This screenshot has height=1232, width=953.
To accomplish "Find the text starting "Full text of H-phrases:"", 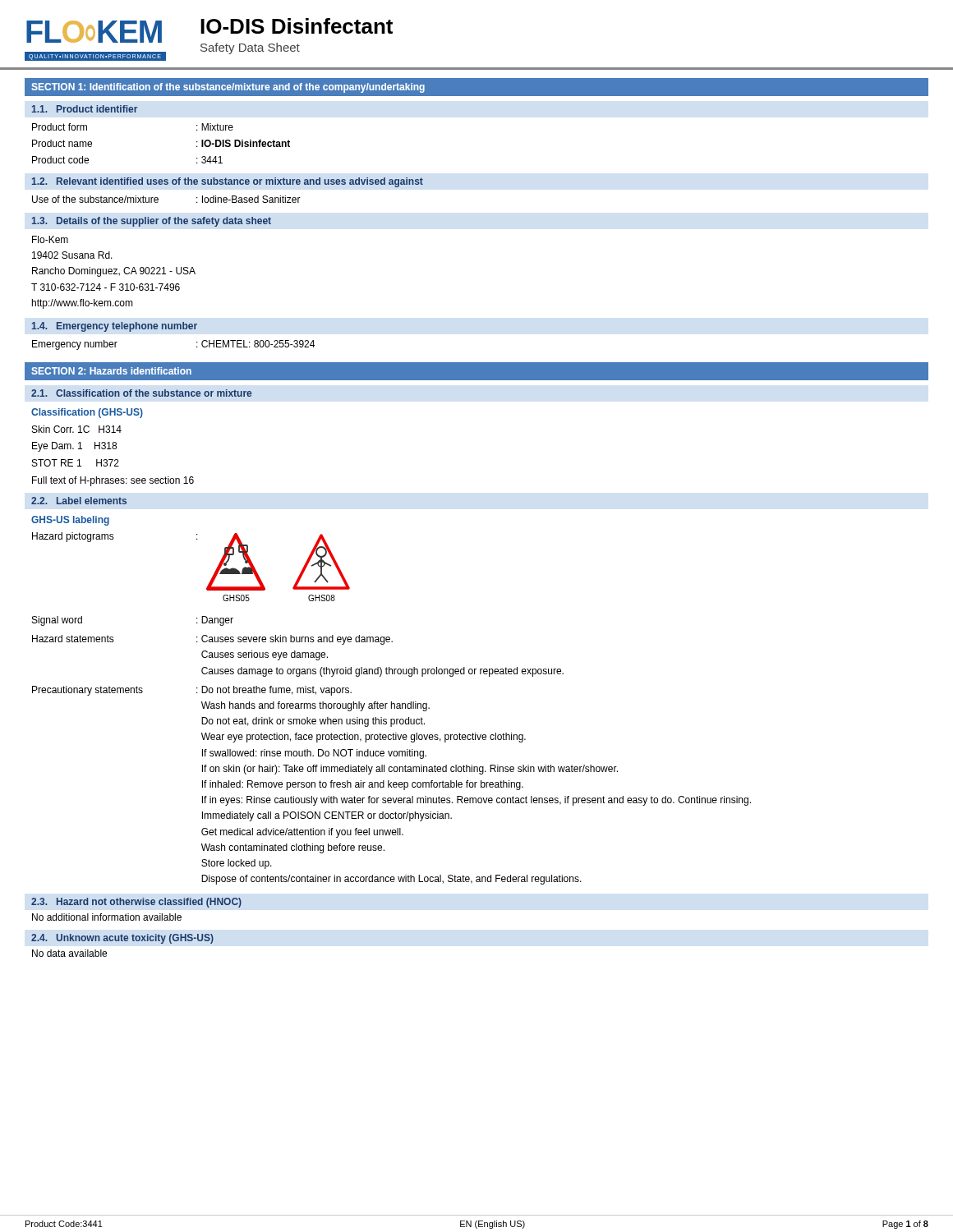I will tap(113, 481).
